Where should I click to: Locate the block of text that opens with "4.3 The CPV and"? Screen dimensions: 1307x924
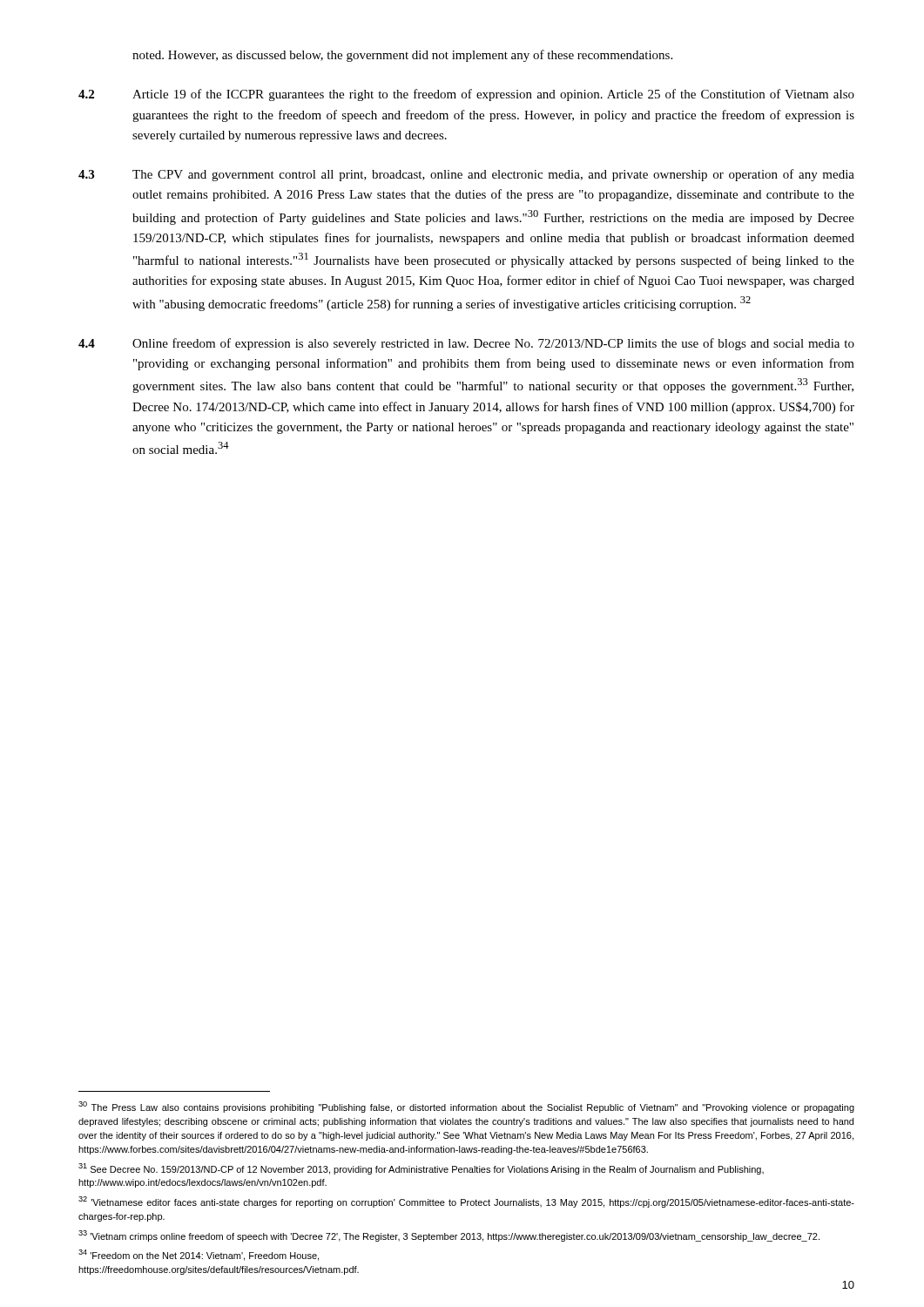(466, 240)
